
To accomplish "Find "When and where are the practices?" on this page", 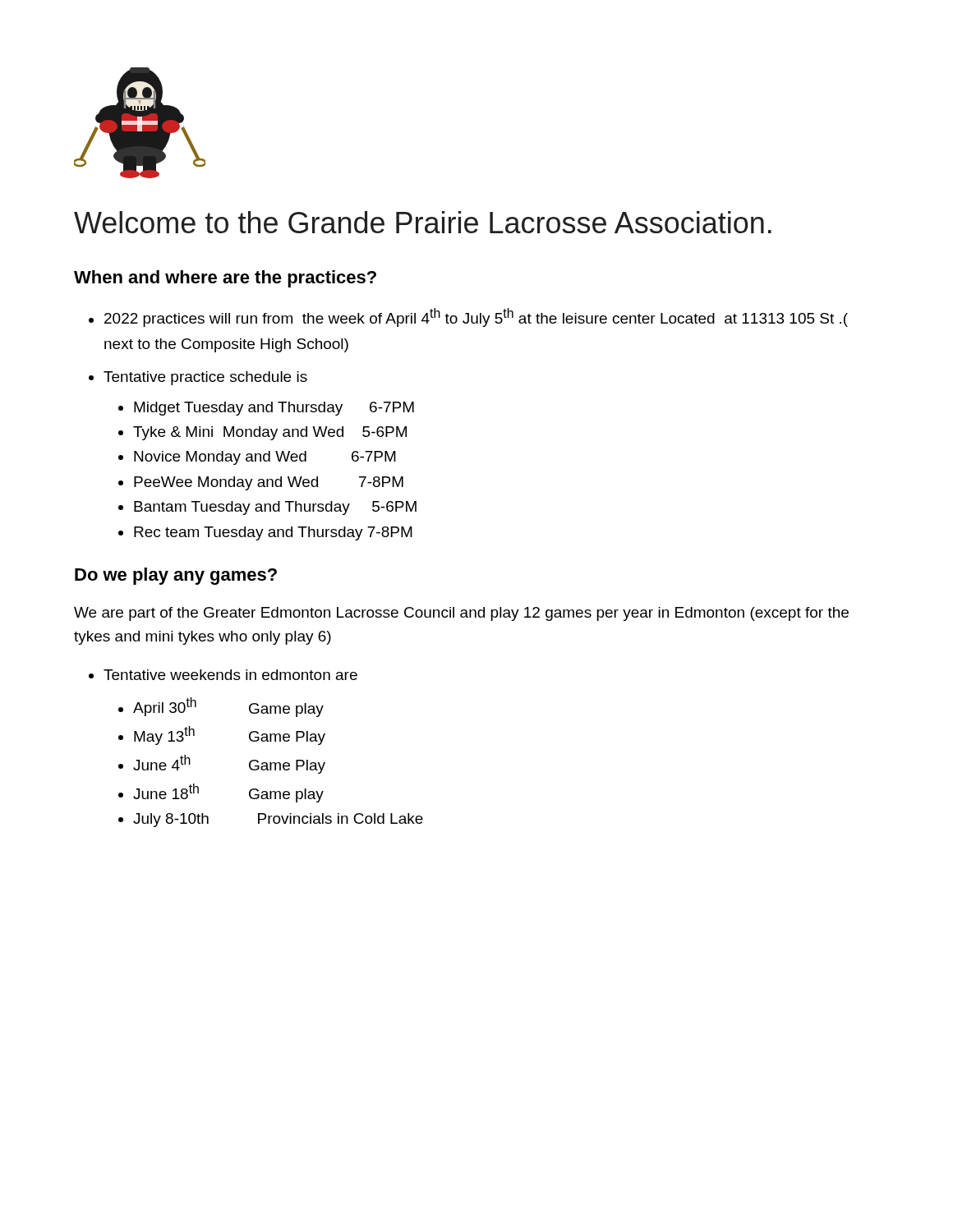I will (x=225, y=279).
